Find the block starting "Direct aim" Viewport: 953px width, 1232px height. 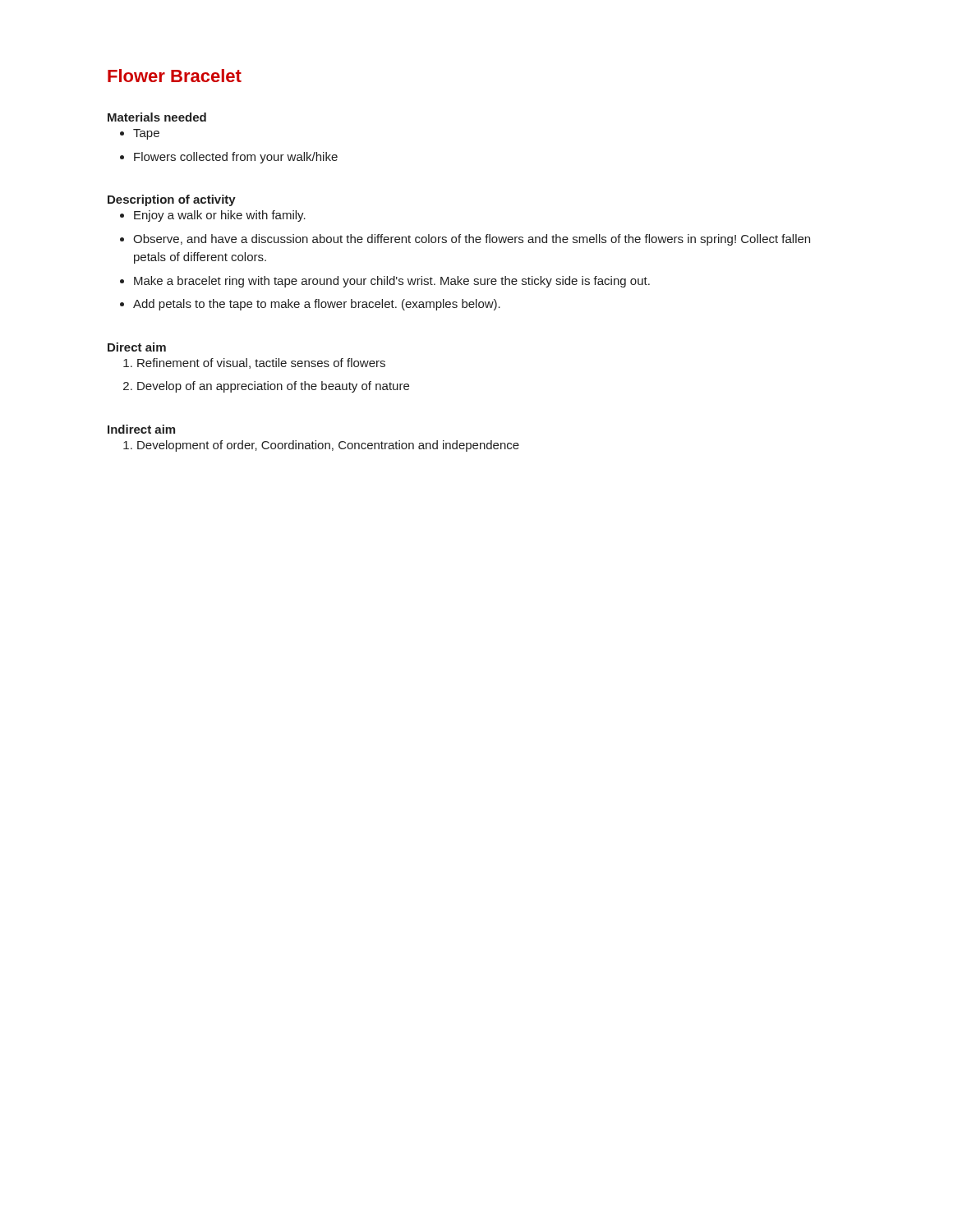[x=137, y=347]
